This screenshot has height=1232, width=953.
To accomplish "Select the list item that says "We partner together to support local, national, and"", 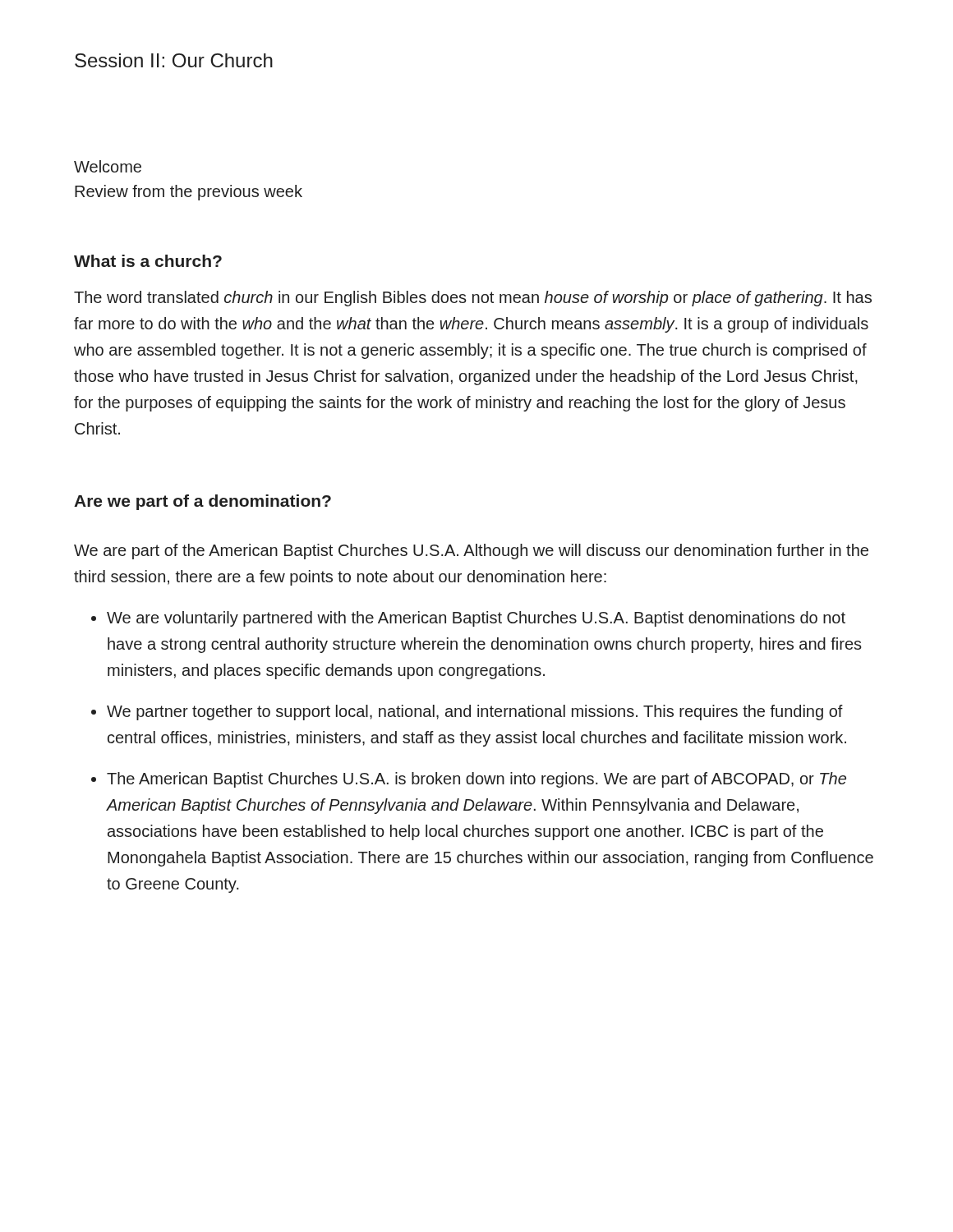I will point(477,724).
